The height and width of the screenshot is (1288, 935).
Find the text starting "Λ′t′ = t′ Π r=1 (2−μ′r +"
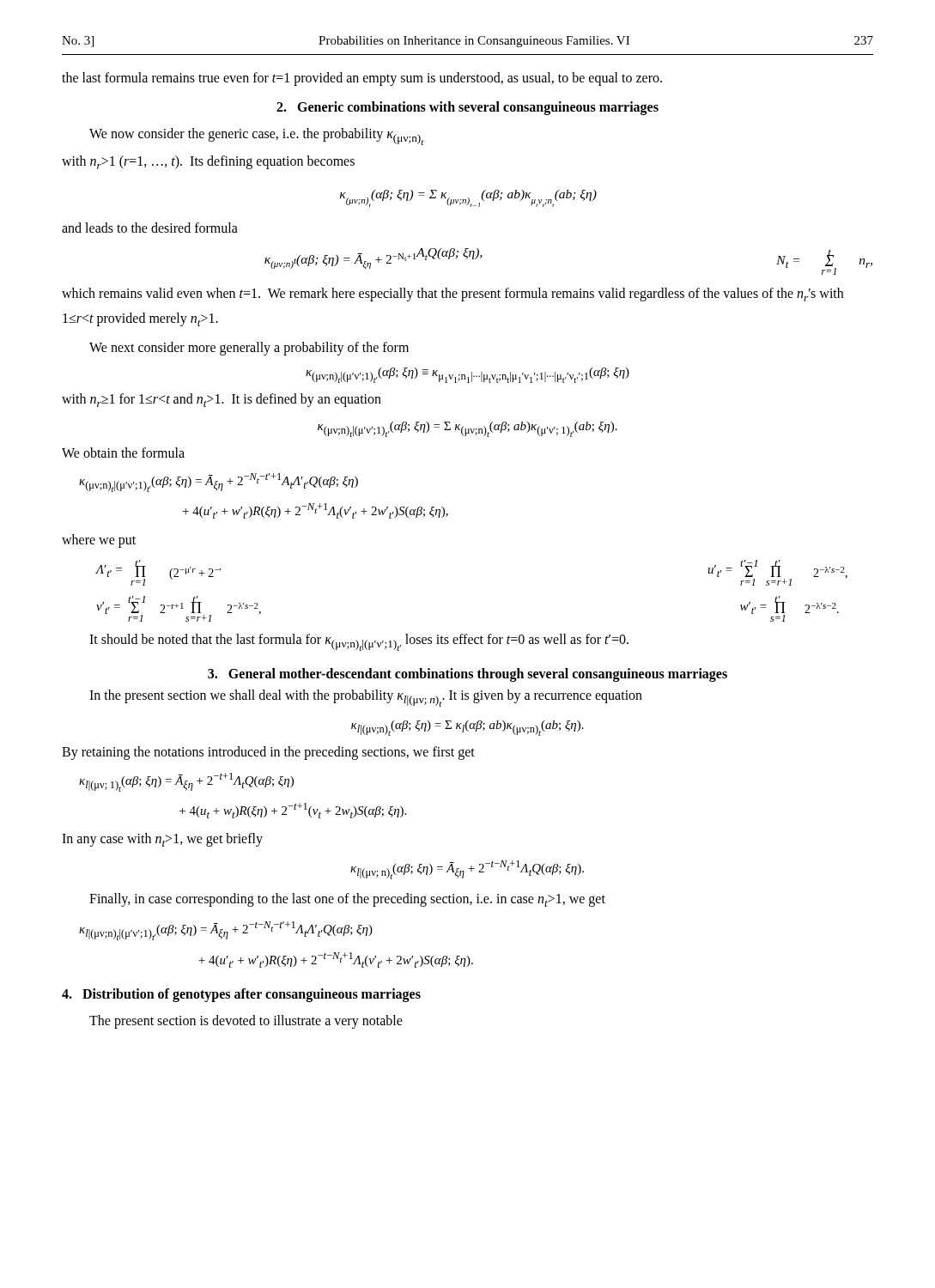click(170, 572)
